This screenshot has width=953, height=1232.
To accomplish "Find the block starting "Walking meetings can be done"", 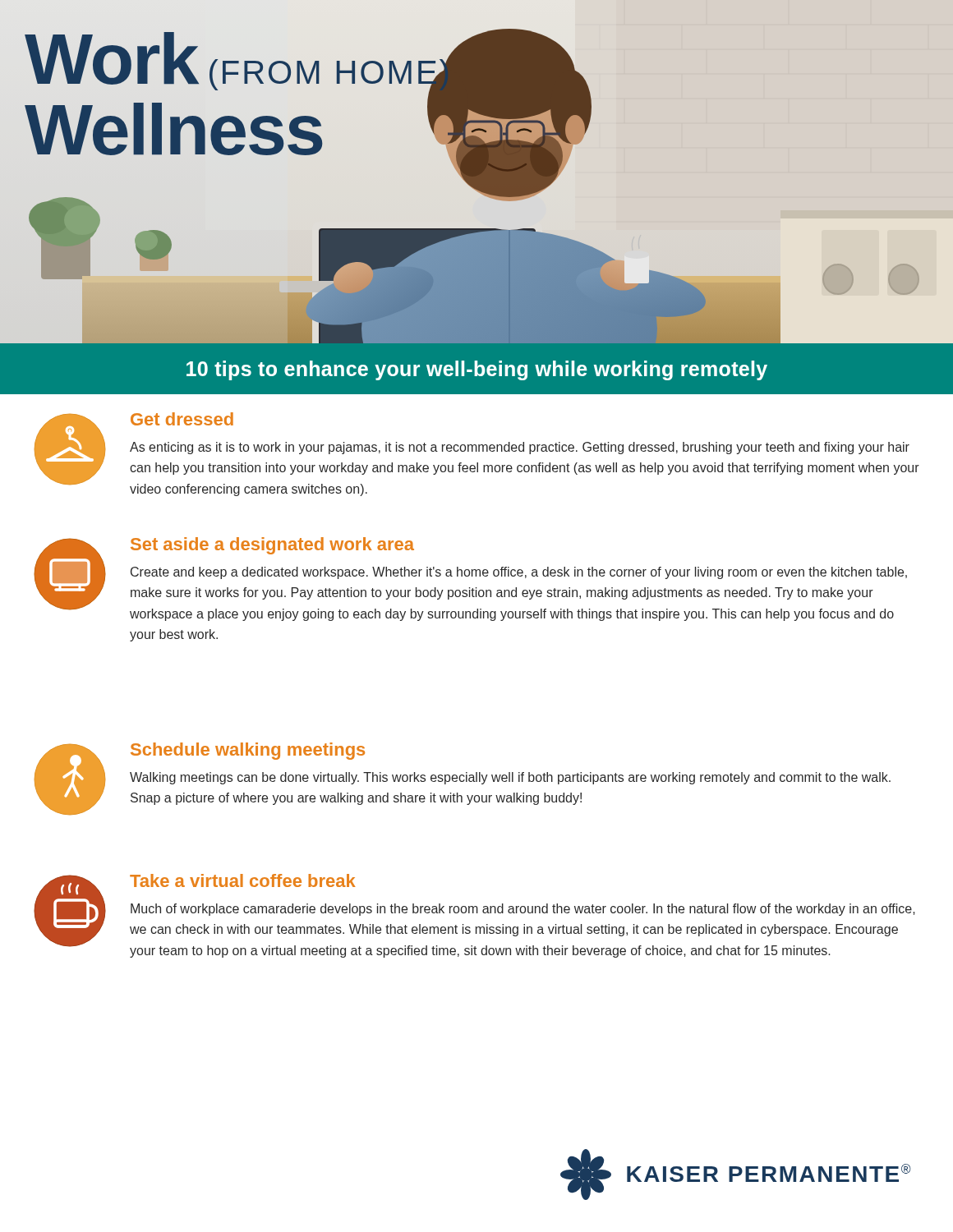I will click(511, 788).
